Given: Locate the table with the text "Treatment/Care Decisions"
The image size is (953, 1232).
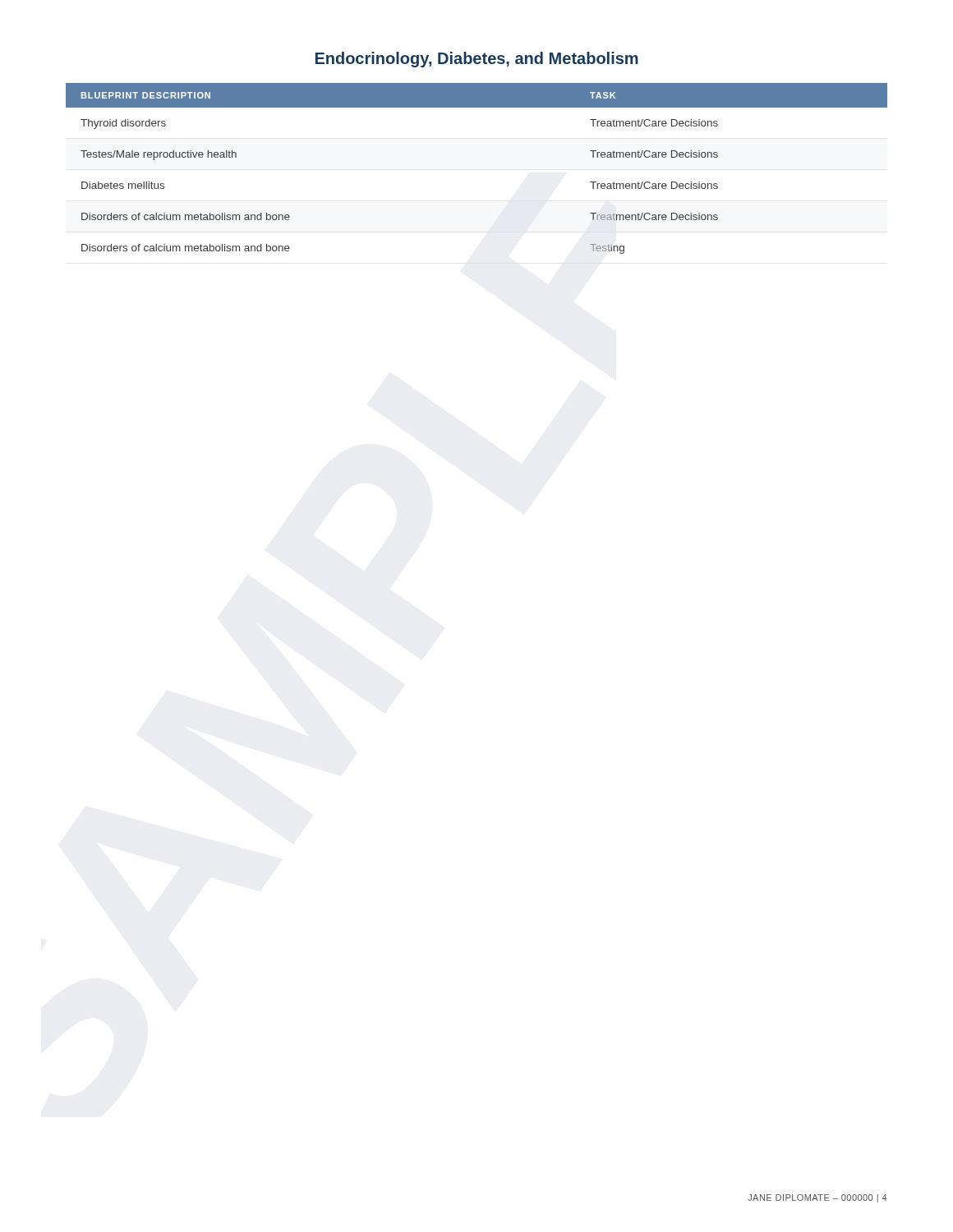Looking at the screenshot, I should point(476,173).
